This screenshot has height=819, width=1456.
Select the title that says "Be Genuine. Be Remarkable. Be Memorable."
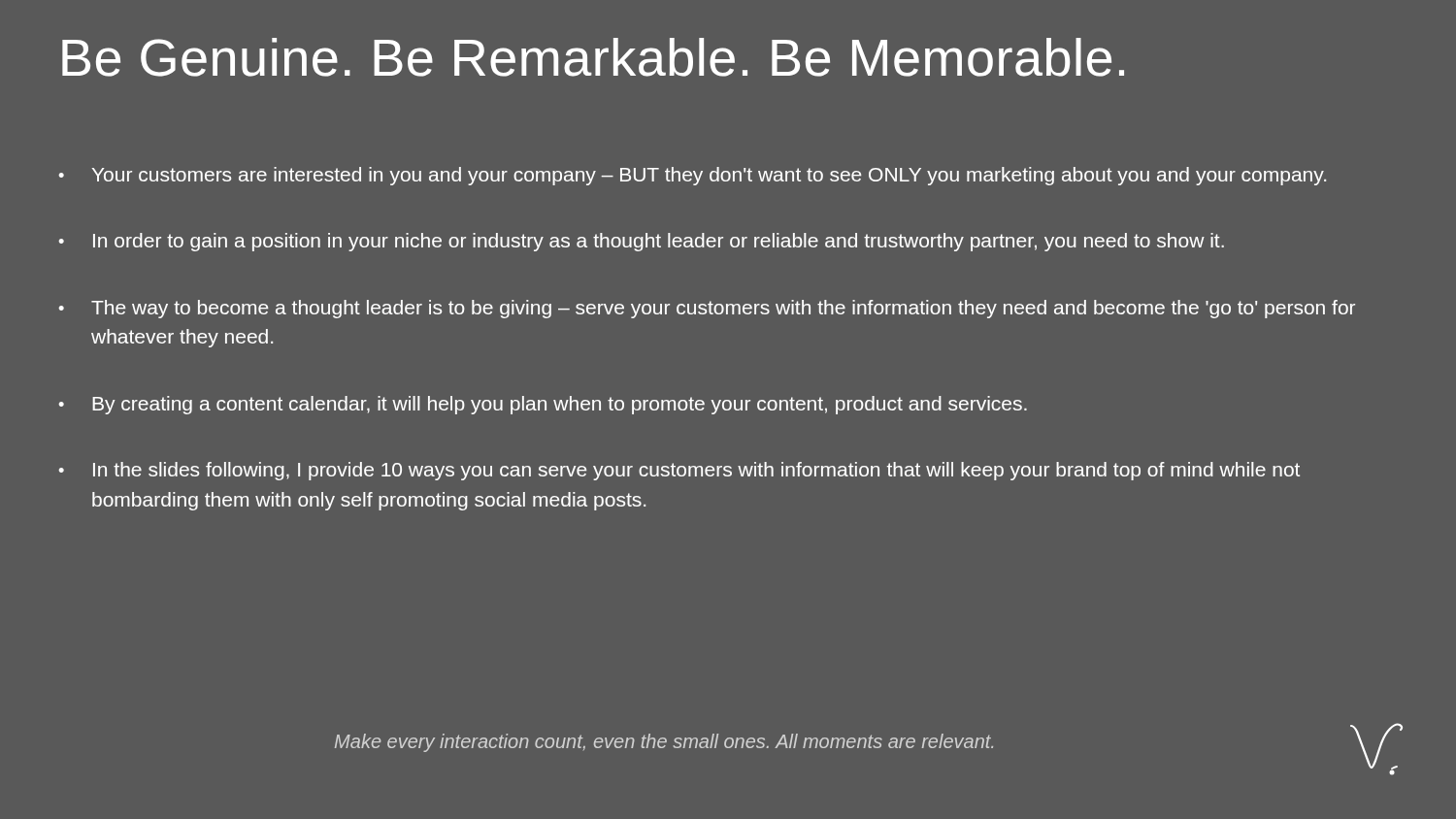(594, 57)
